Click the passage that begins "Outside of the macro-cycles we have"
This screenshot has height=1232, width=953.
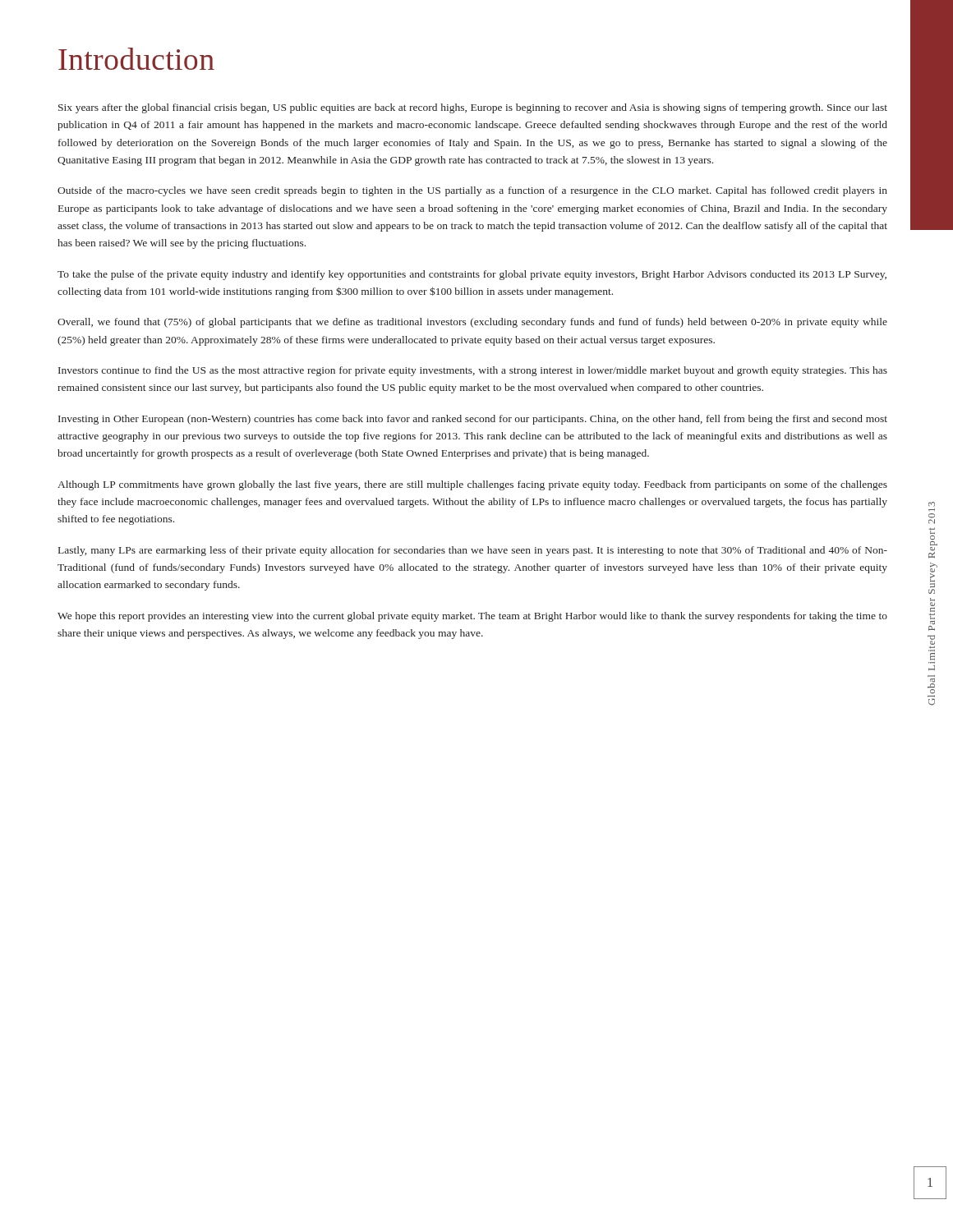(472, 217)
